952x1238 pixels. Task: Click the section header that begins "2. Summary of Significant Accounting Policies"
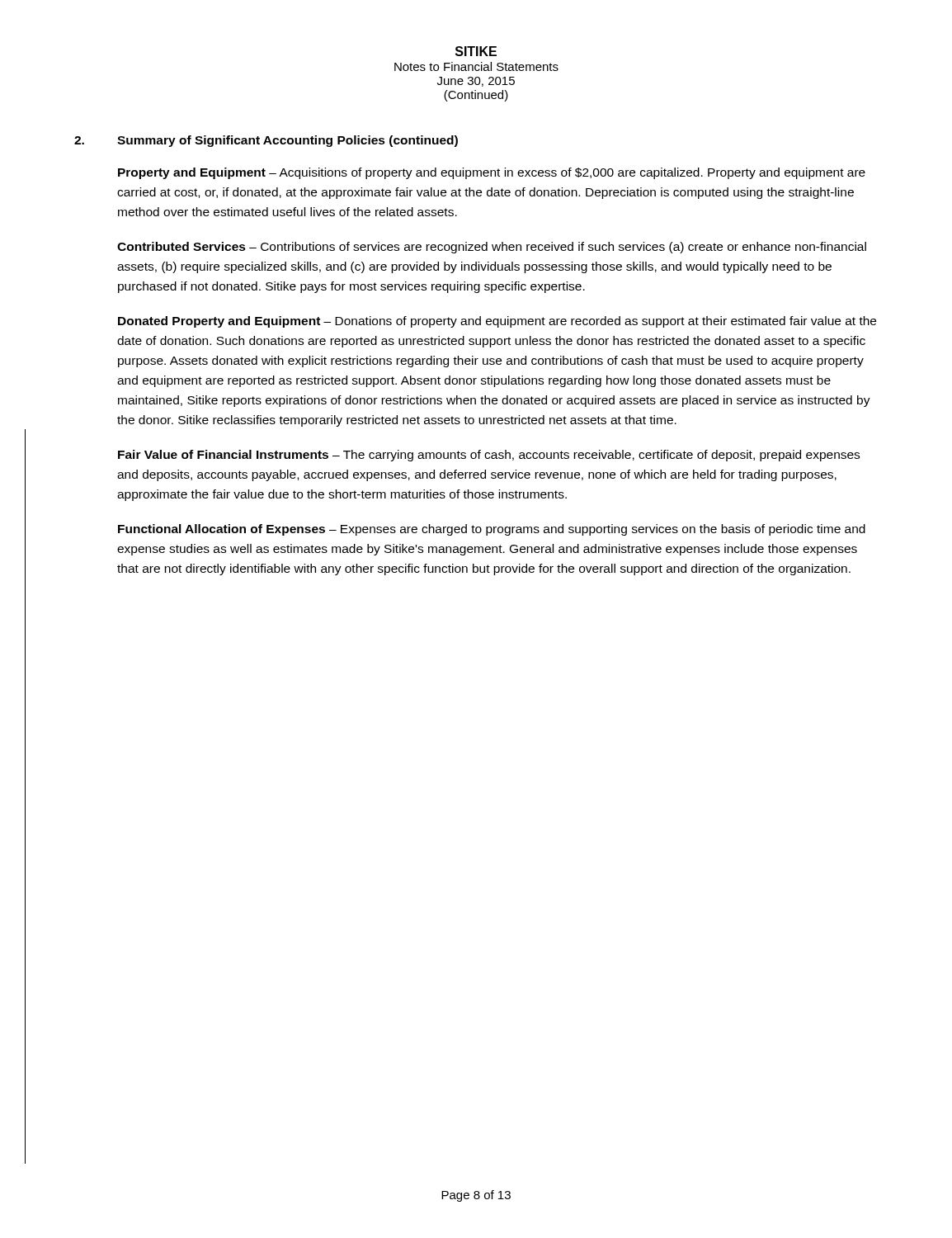click(x=266, y=140)
